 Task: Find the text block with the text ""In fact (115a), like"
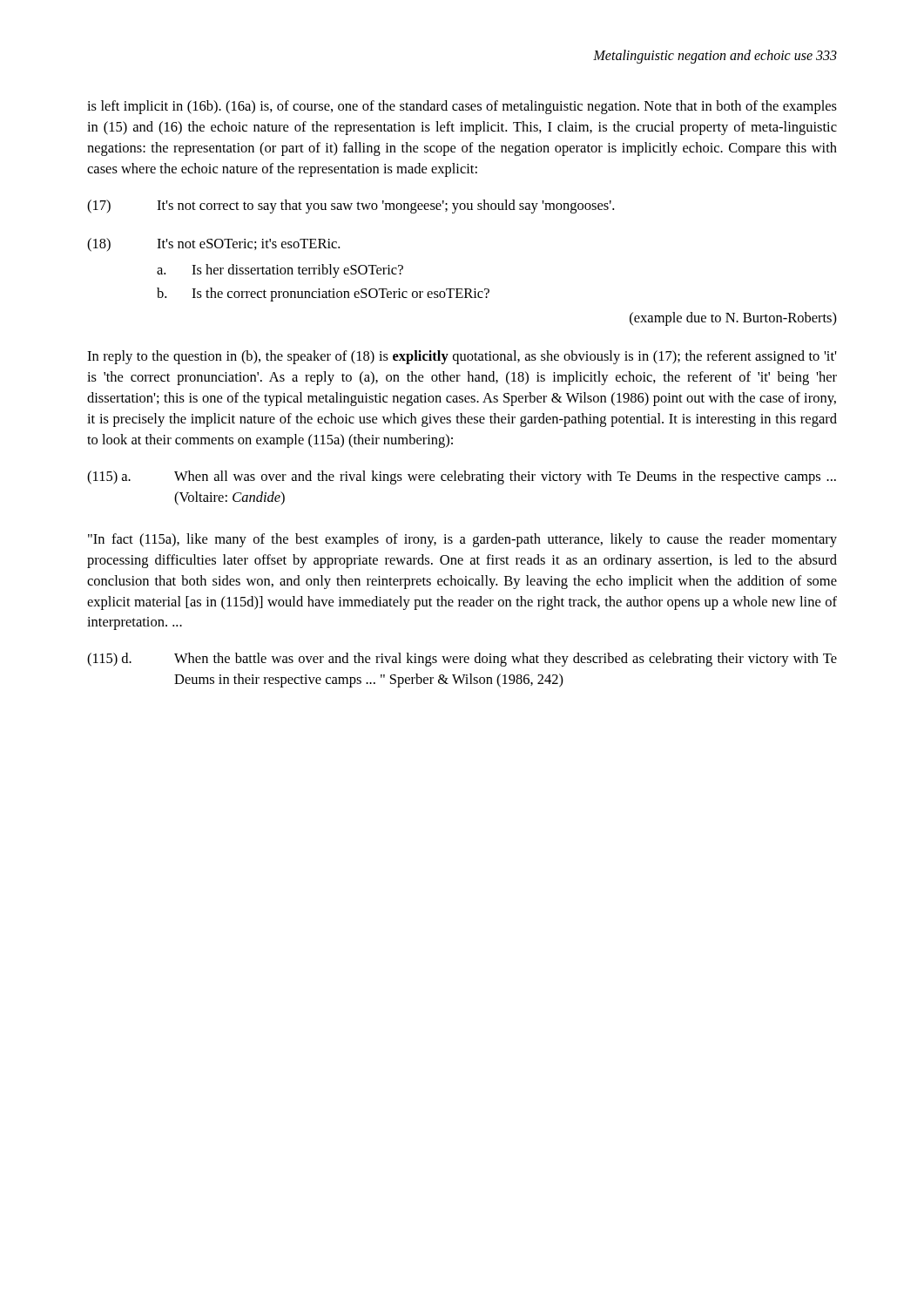point(462,580)
